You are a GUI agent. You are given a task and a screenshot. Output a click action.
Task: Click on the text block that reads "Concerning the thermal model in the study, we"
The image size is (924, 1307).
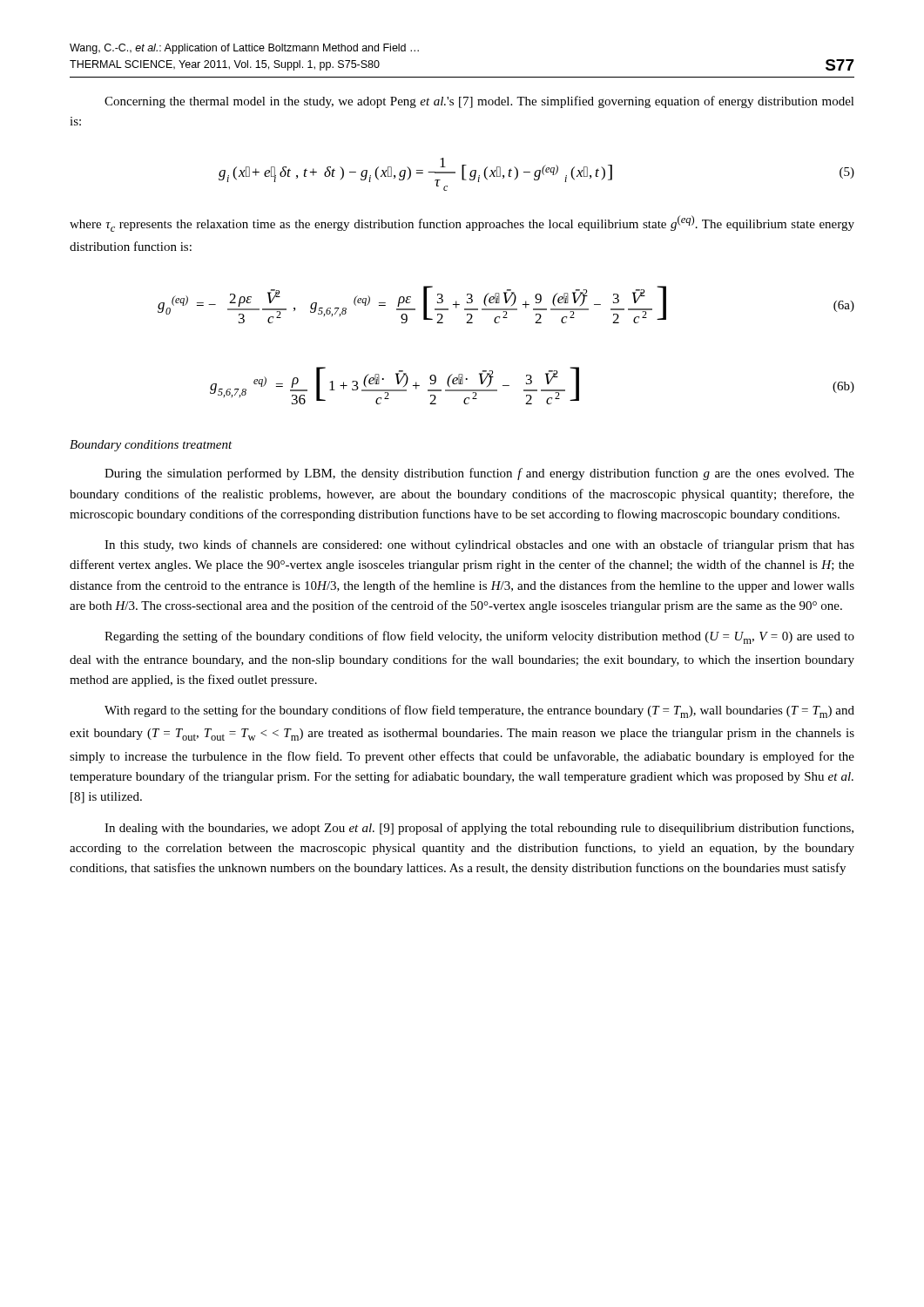(x=462, y=112)
